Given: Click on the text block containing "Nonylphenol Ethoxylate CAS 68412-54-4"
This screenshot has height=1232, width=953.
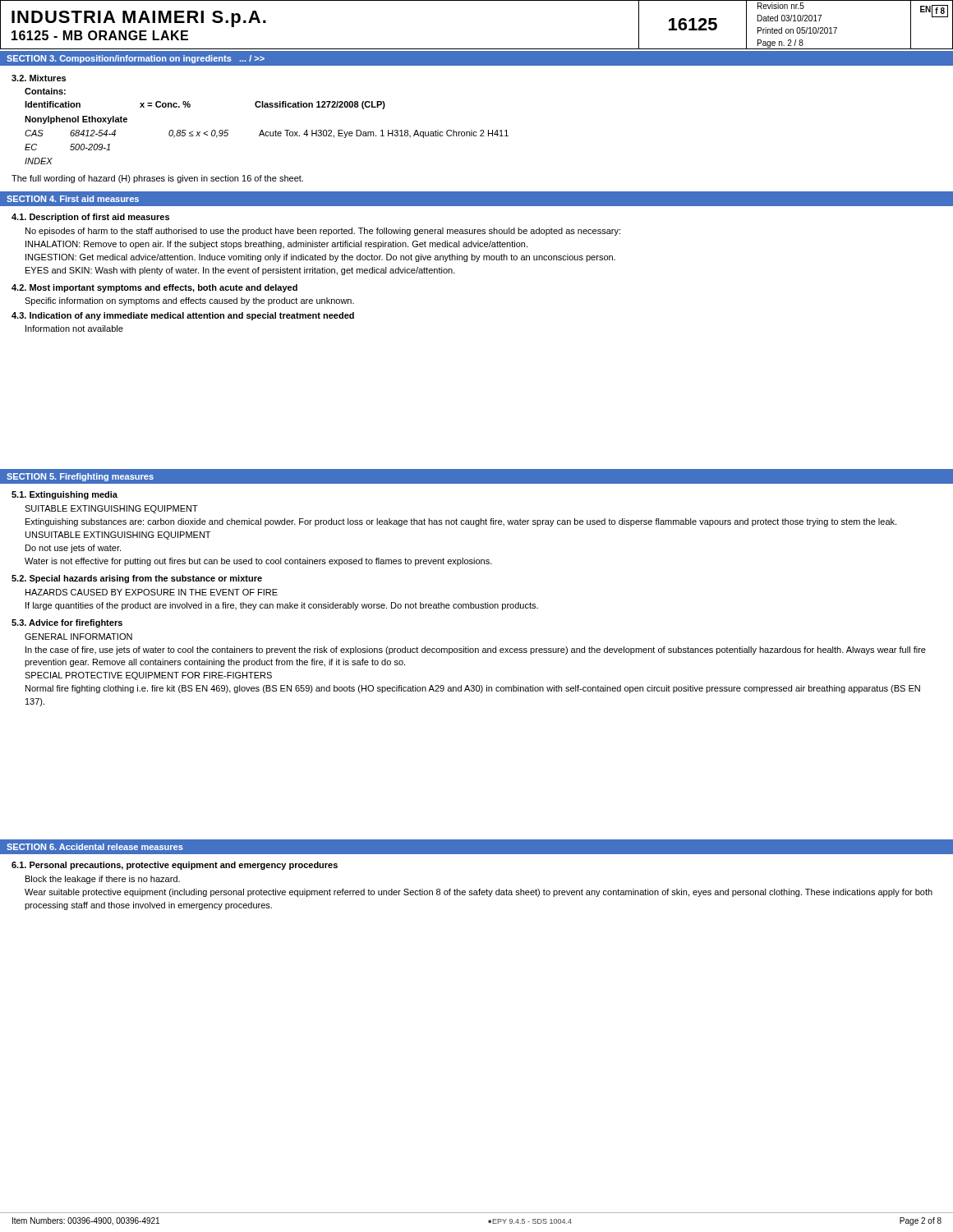Looking at the screenshot, I should [483, 141].
